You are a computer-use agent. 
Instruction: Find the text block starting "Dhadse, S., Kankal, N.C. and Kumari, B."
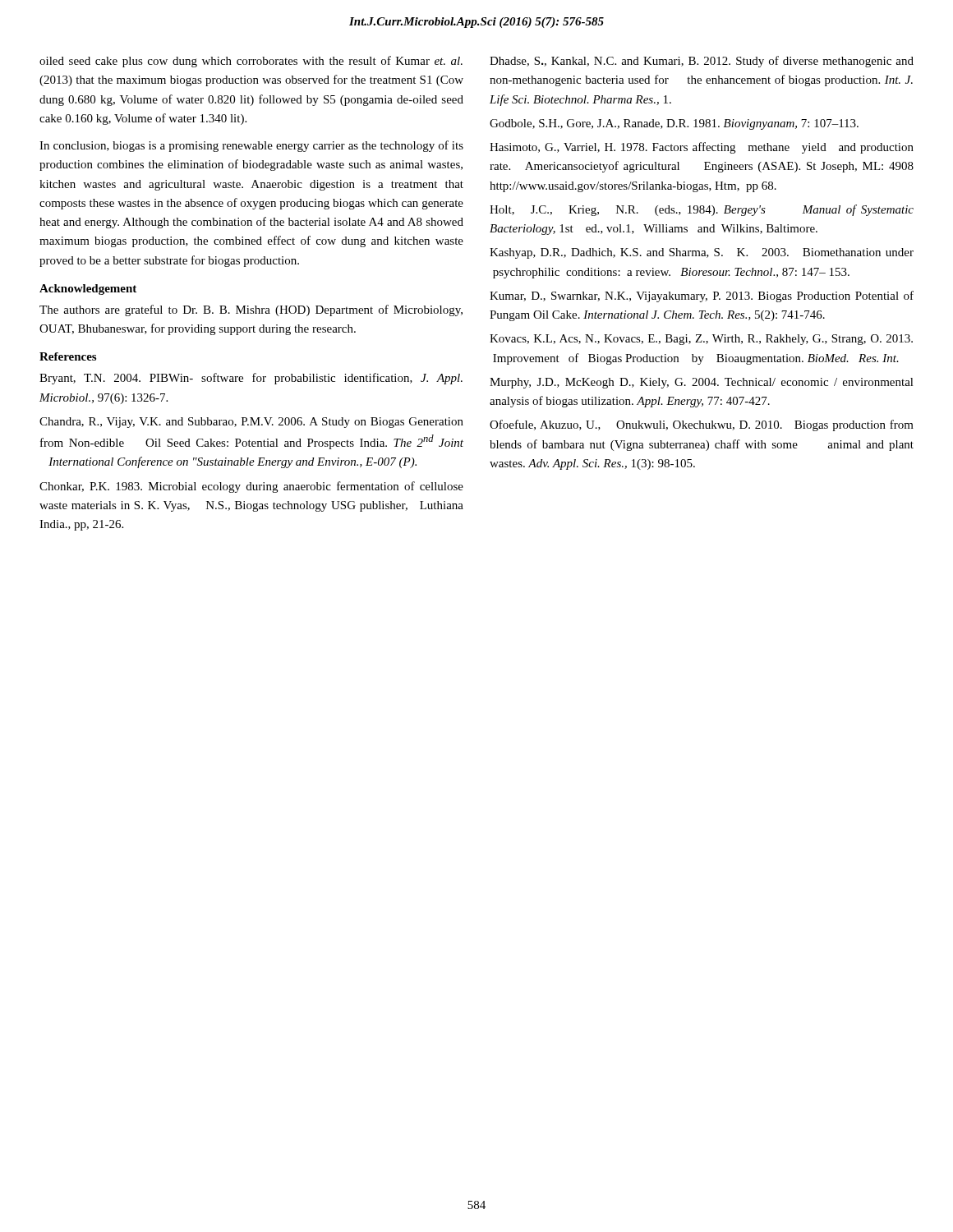[702, 80]
